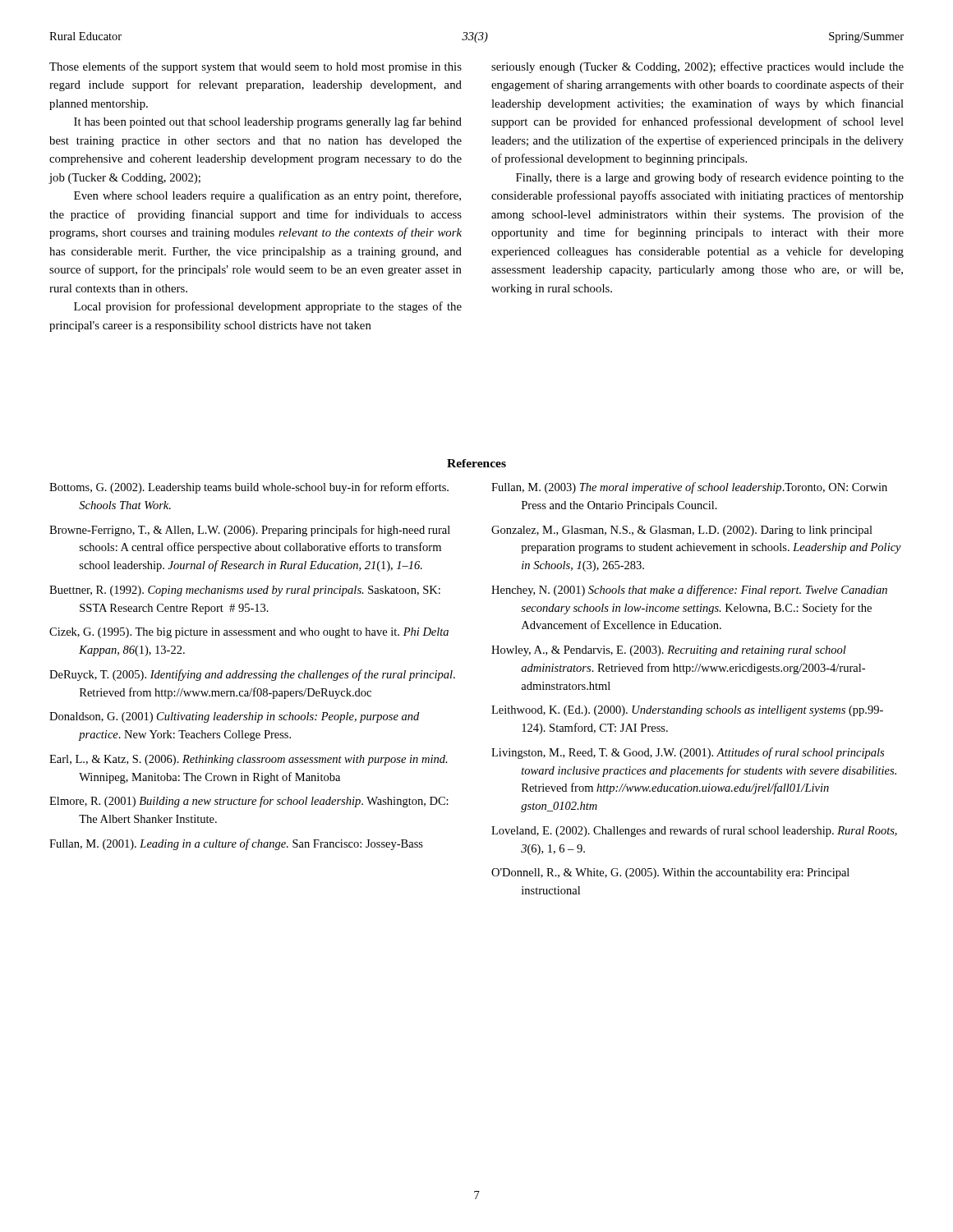This screenshot has width=953, height=1232.
Task: Locate the region starting "Leithwood, K. (Ed.). (2000). Understanding schools"
Action: 687,719
